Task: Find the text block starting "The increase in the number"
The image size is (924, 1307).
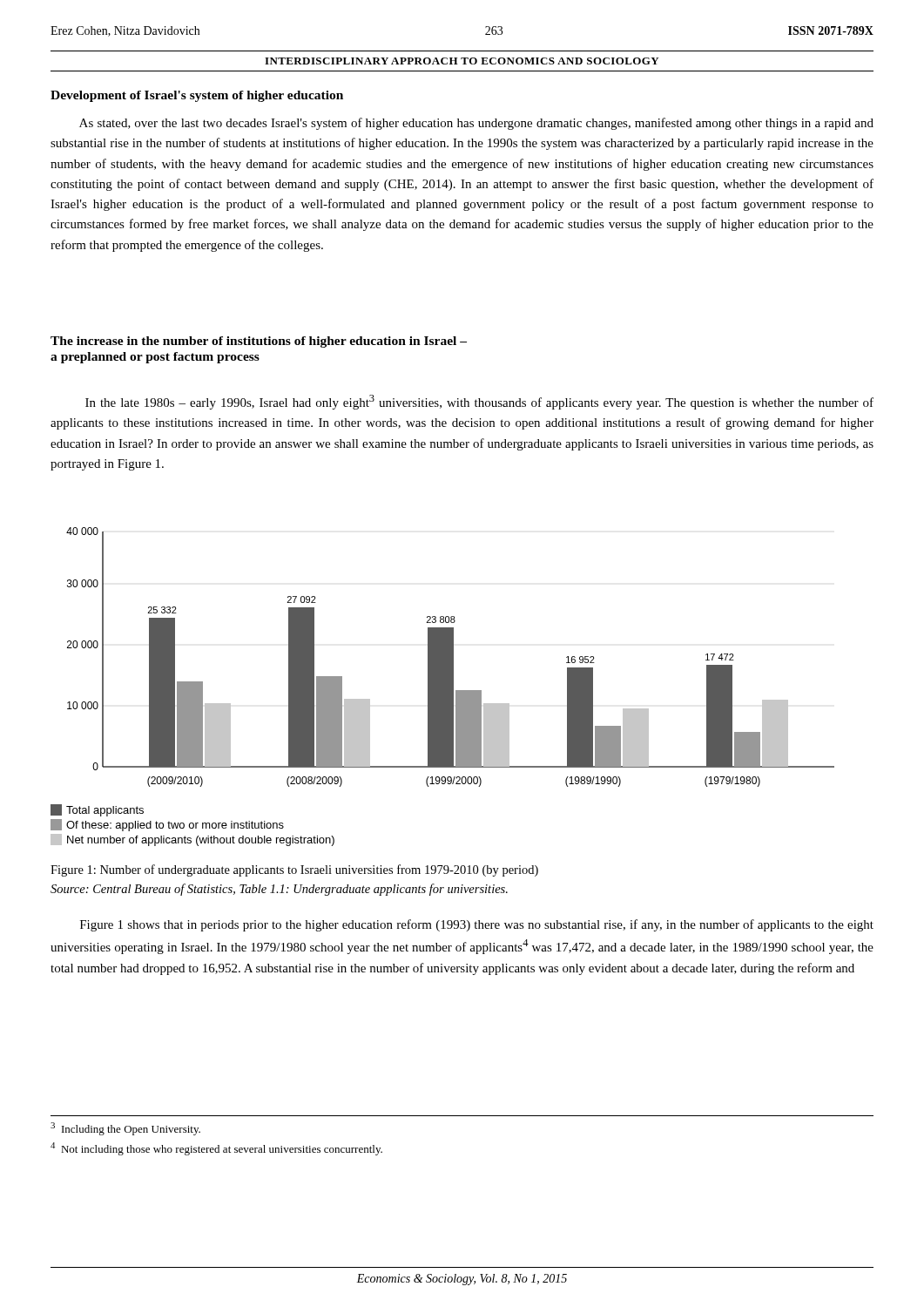Action: pos(259,348)
